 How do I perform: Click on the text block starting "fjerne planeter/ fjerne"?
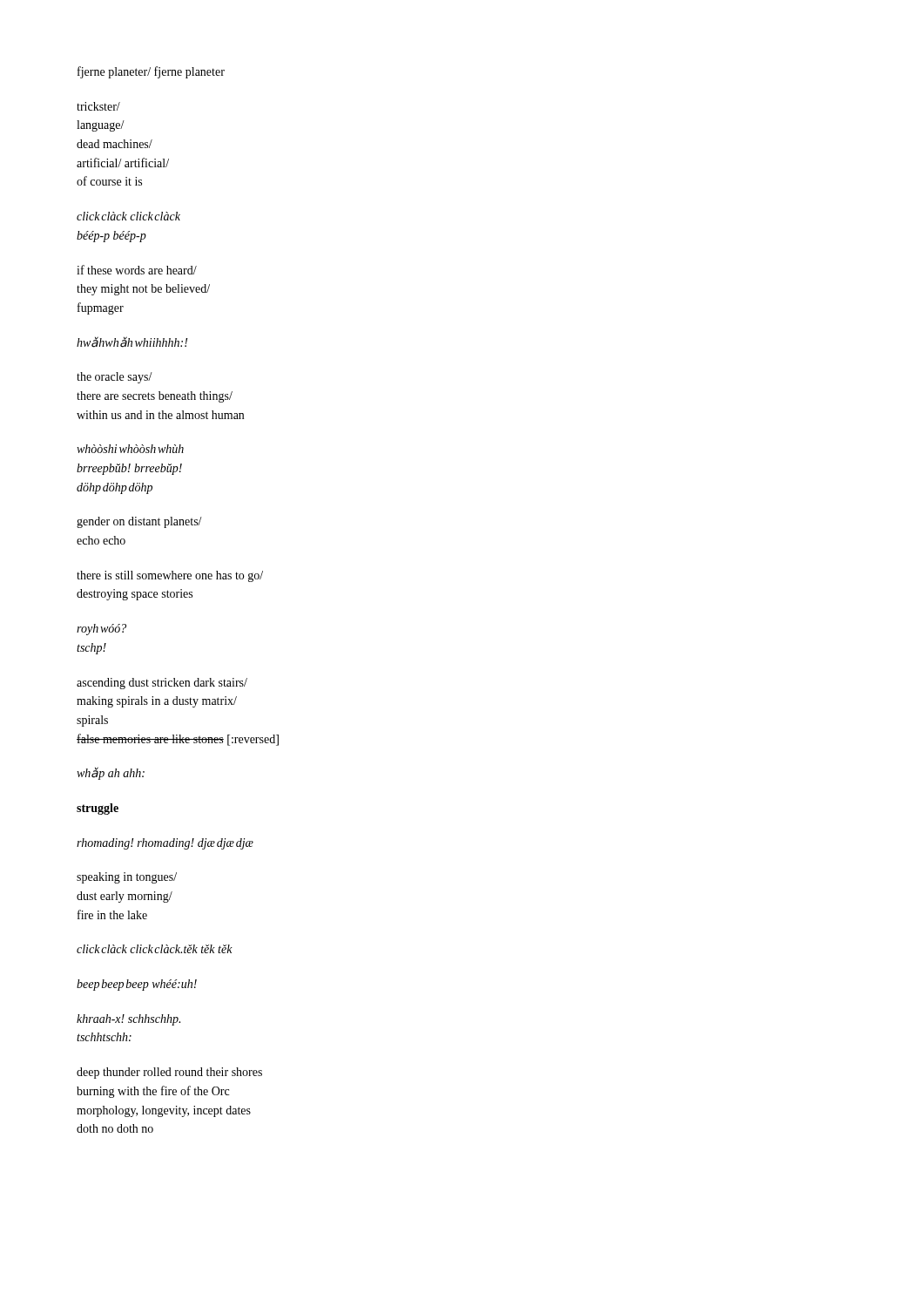[151, 72]
